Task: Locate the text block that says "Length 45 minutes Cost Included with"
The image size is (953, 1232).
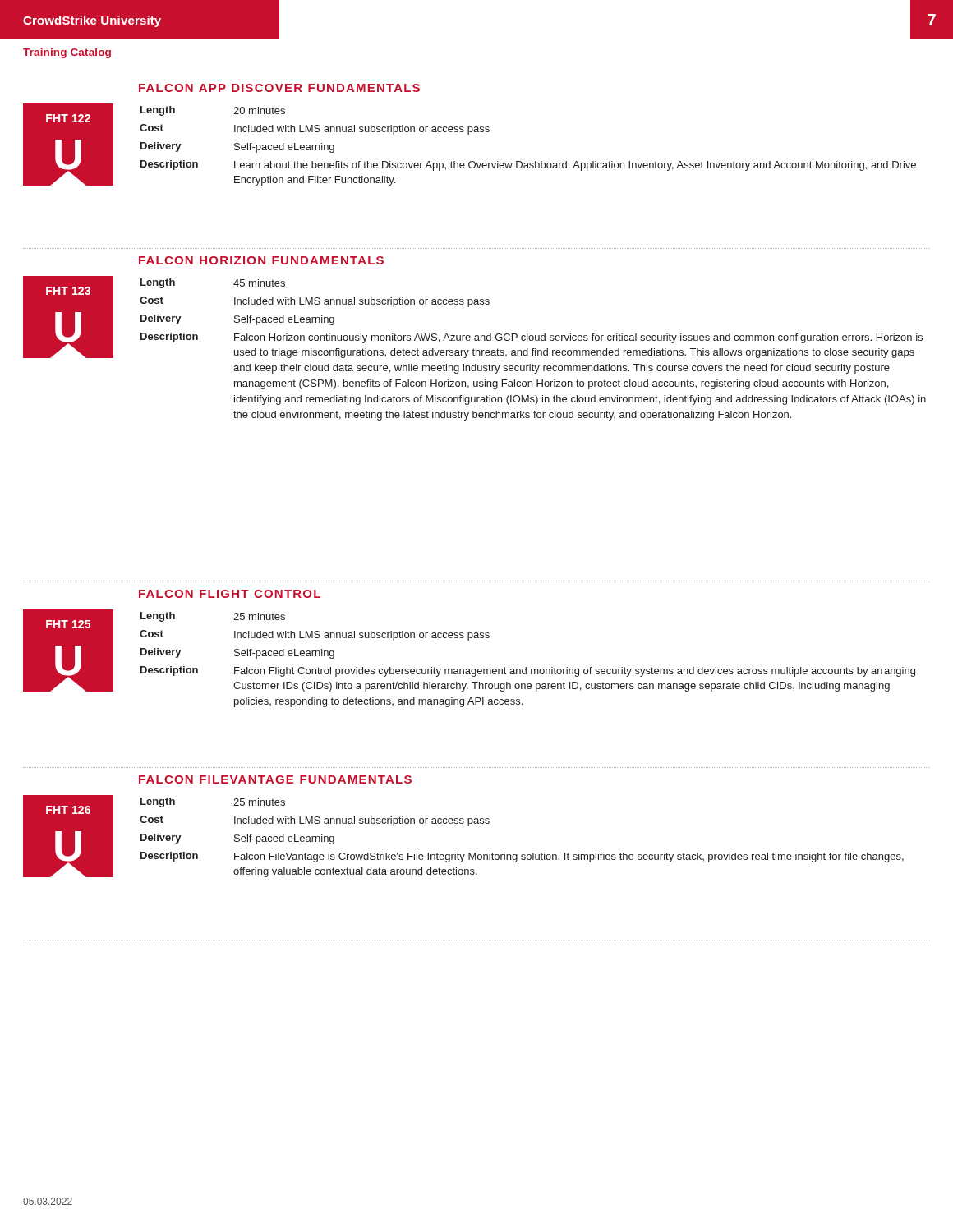Action: [535, 351]
